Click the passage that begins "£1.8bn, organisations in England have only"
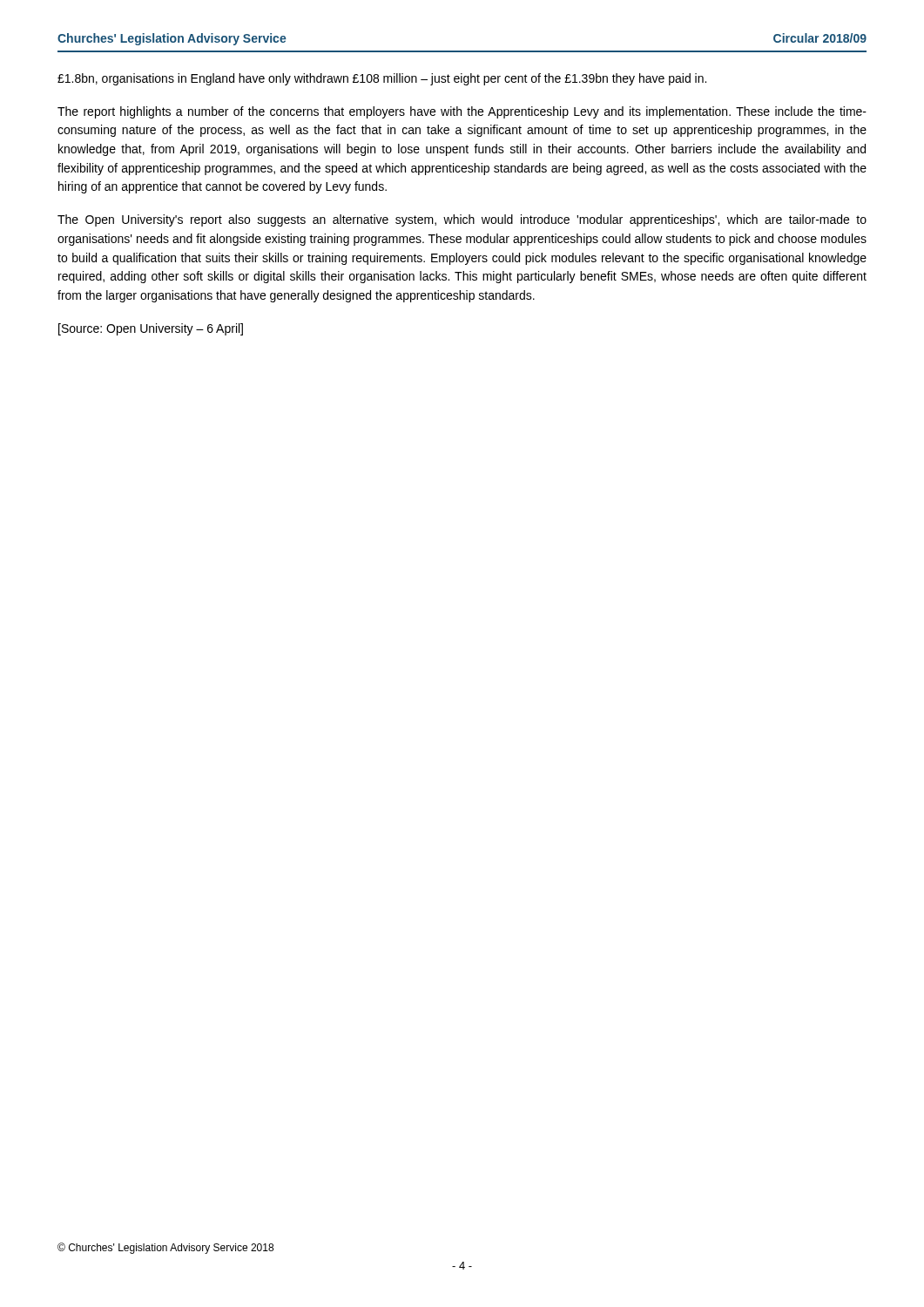 pyautogui.click(x=382, y=78)
